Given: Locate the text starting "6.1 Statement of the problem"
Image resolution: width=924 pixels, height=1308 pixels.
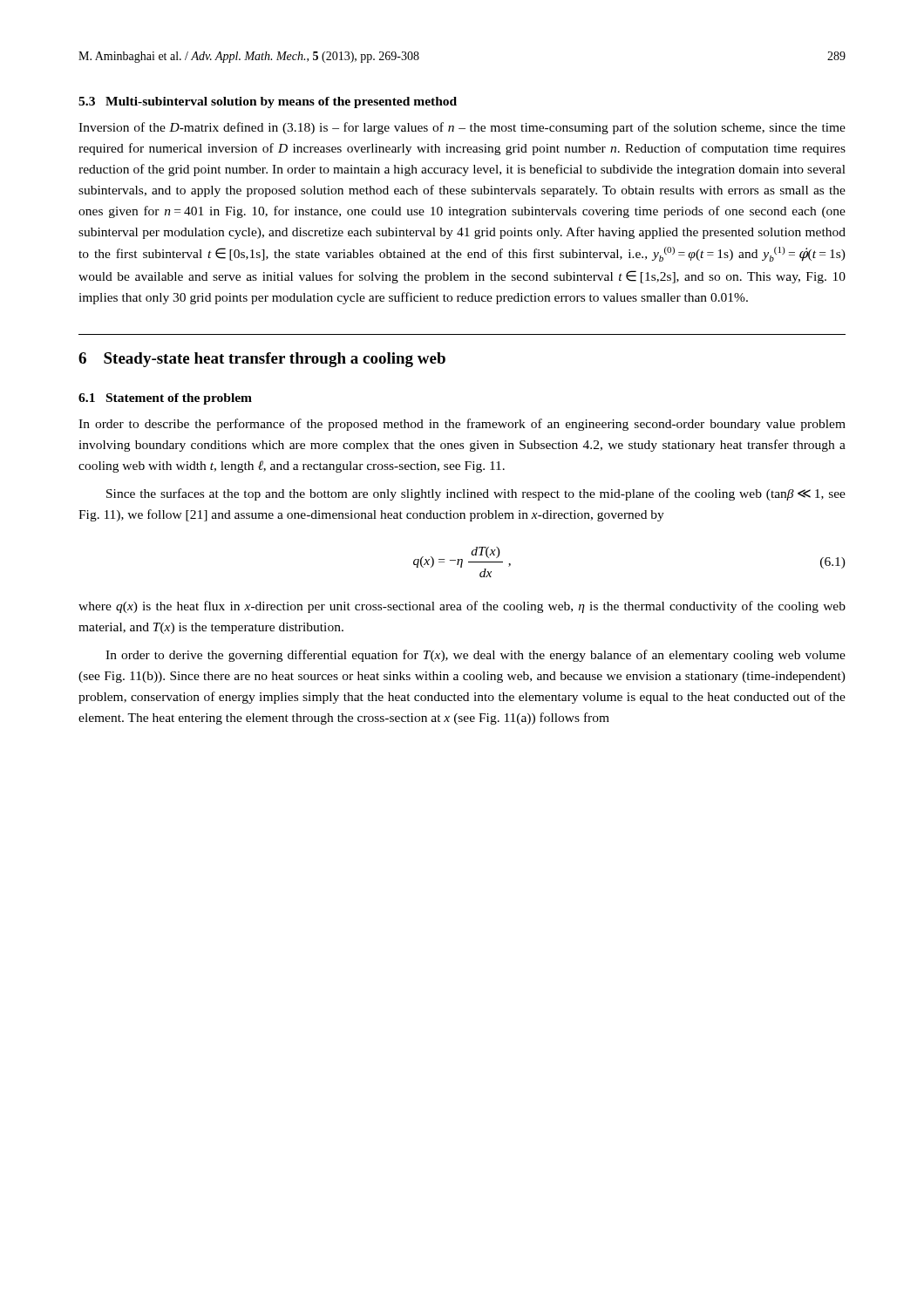Looking at the screenshot, I should point(165,397).
